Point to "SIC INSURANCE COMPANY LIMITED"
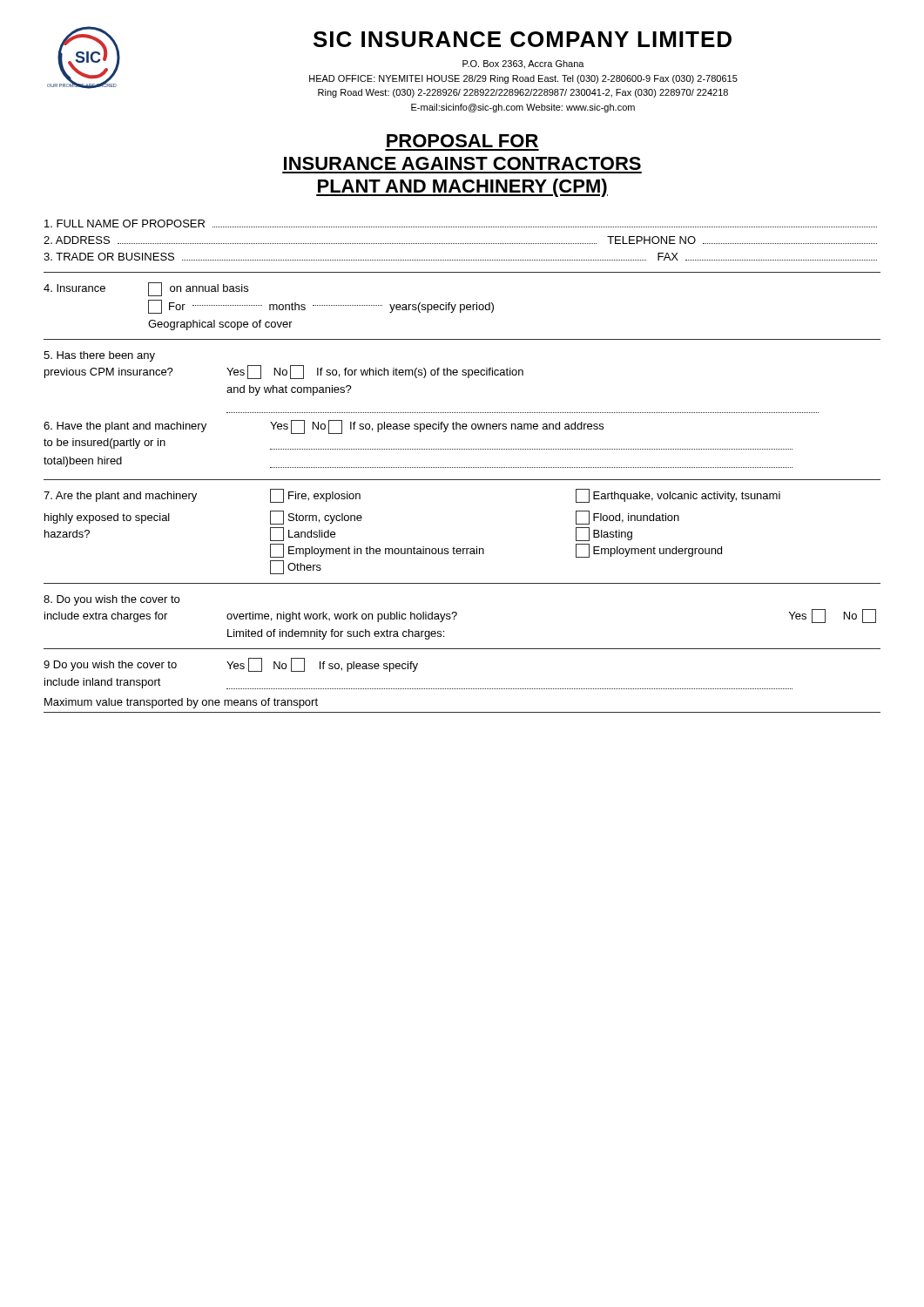Screen dimensions: 1307x924 pyautogui.click(x=523, y=39)
